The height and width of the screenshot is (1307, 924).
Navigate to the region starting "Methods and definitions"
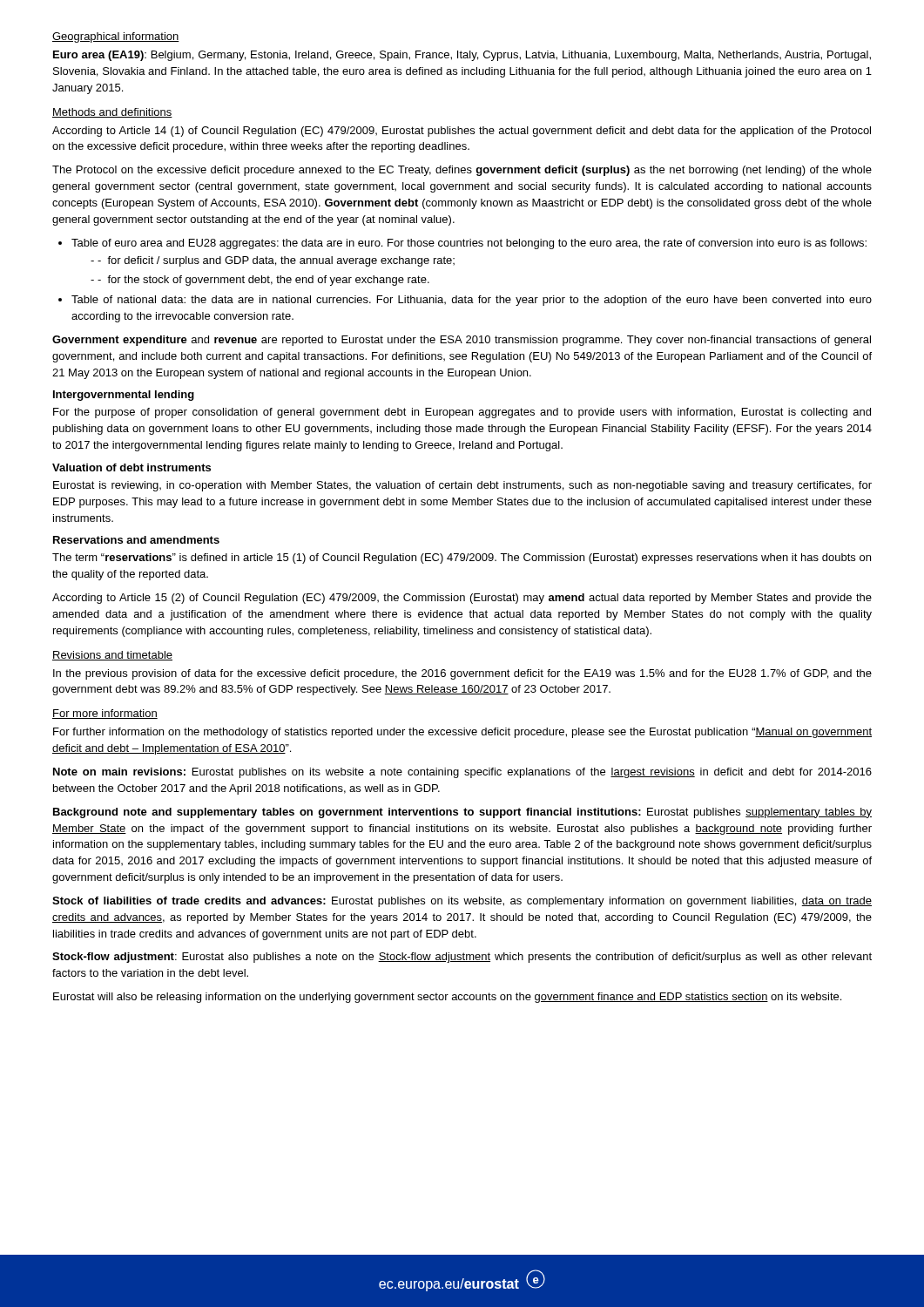click(x=112, y=112)
